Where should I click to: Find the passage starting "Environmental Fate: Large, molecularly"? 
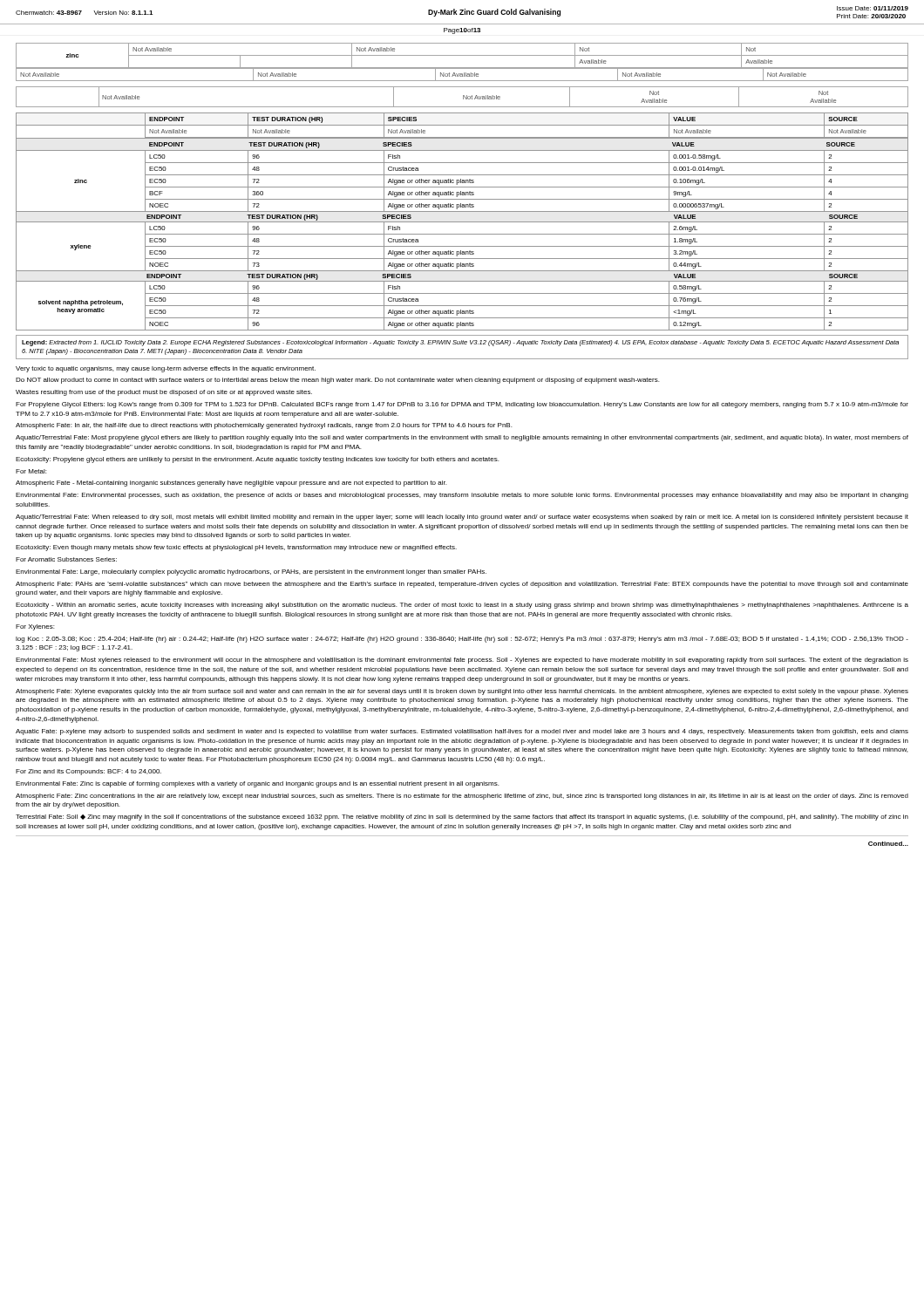coord(251,571)
